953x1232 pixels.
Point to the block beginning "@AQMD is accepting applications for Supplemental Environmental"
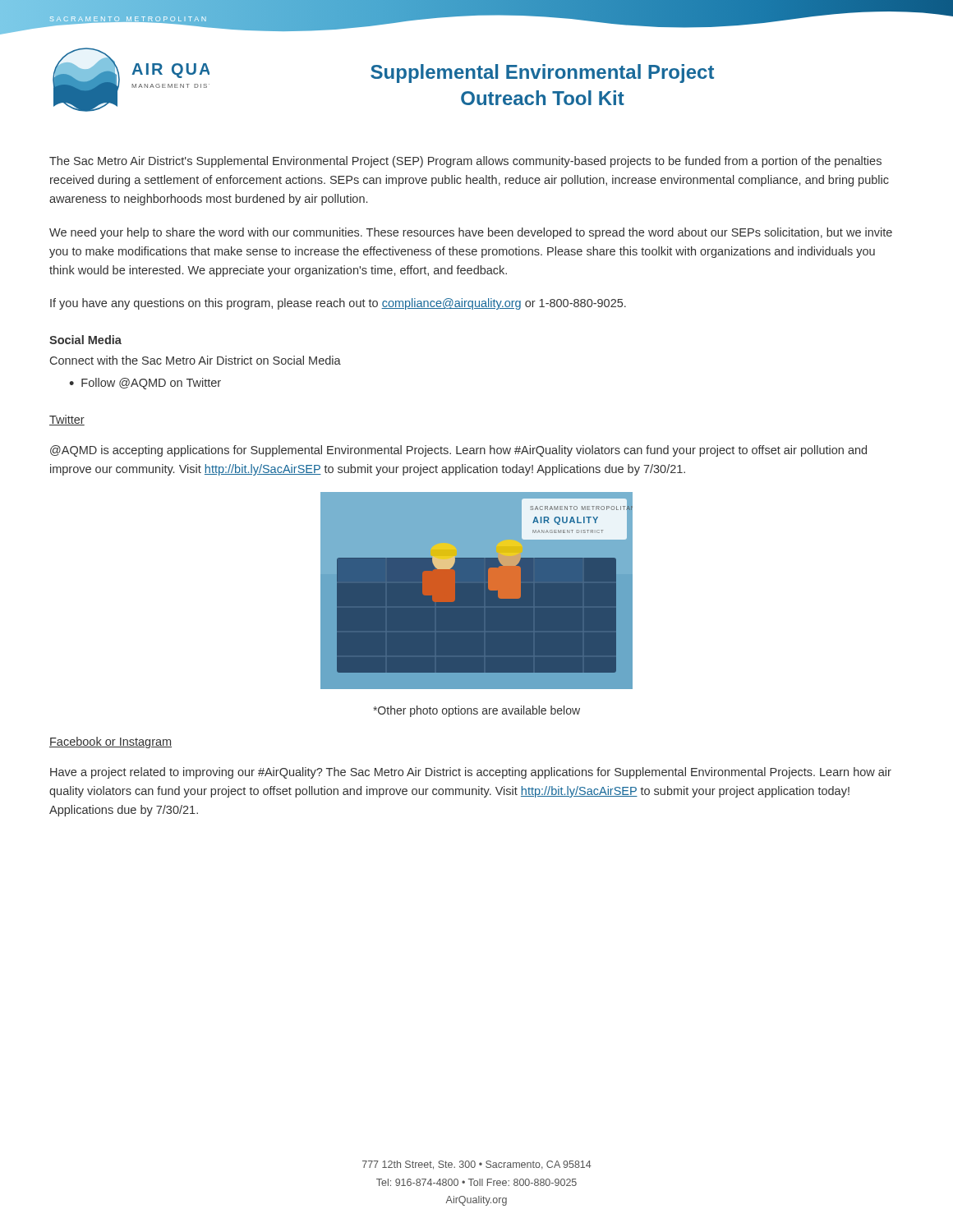pyautogui.click(x=458, y=460)
